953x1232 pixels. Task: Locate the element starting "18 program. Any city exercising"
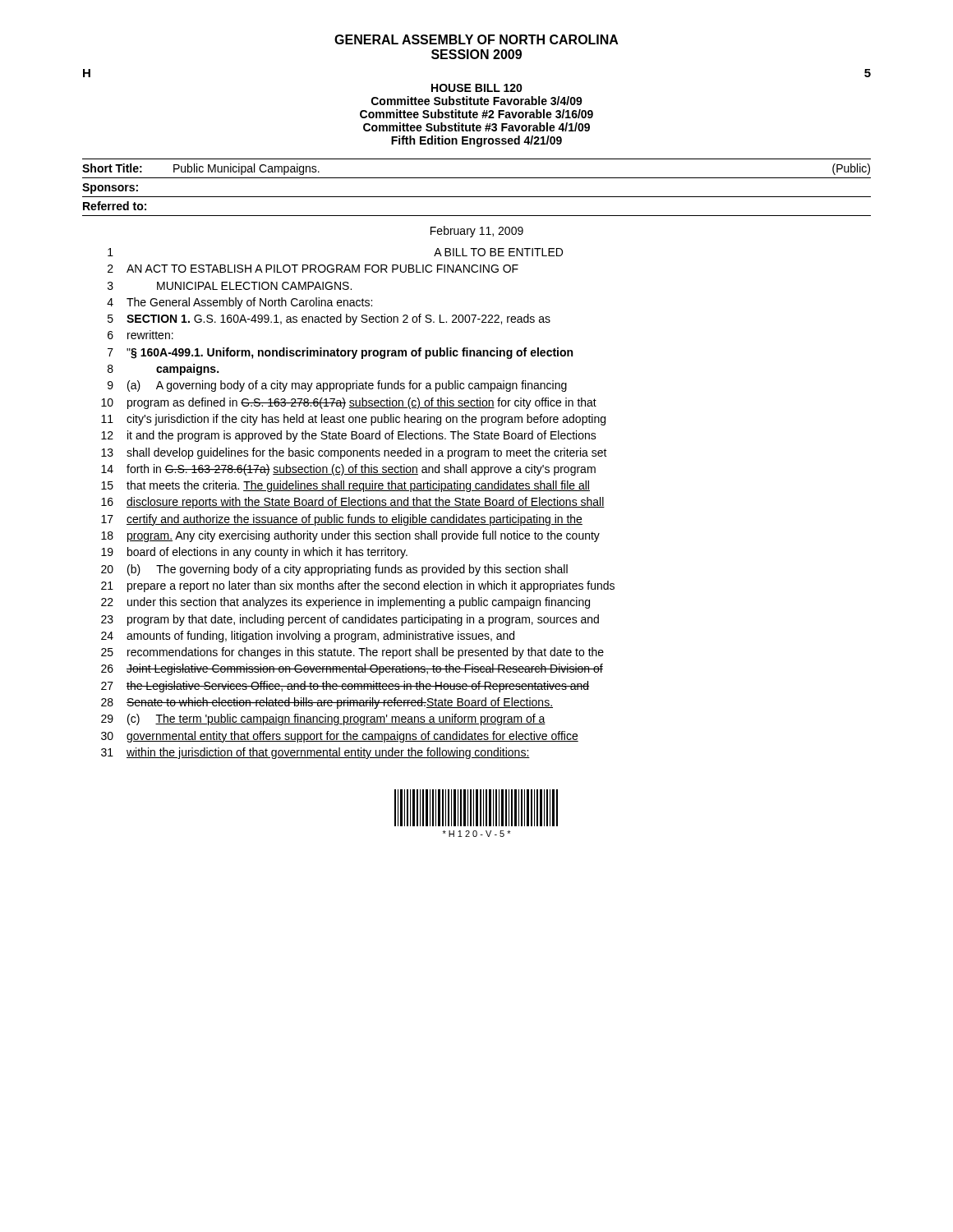click(476, 536)
